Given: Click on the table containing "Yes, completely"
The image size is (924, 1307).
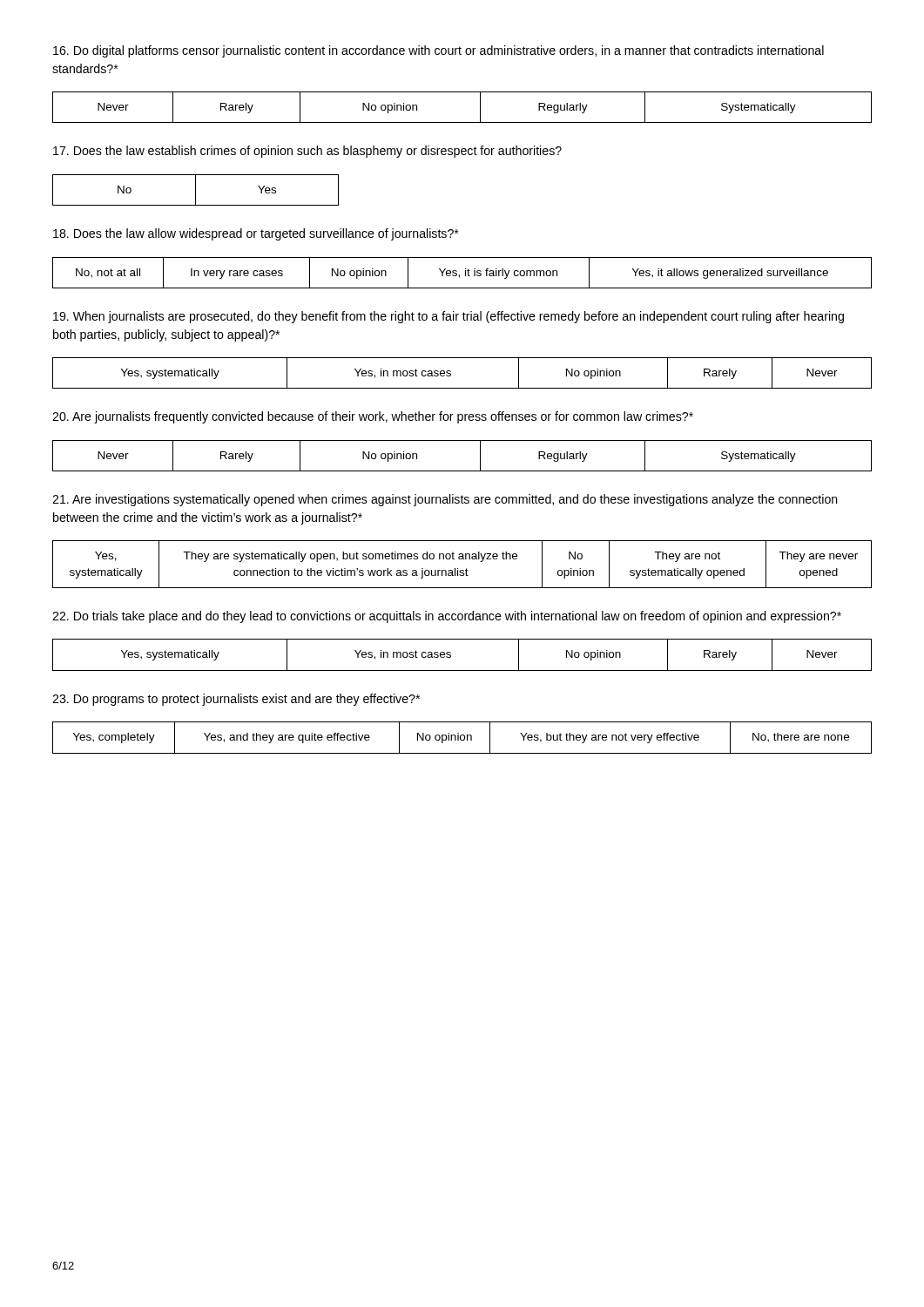Looking at the screenshot, I should 462,737.
